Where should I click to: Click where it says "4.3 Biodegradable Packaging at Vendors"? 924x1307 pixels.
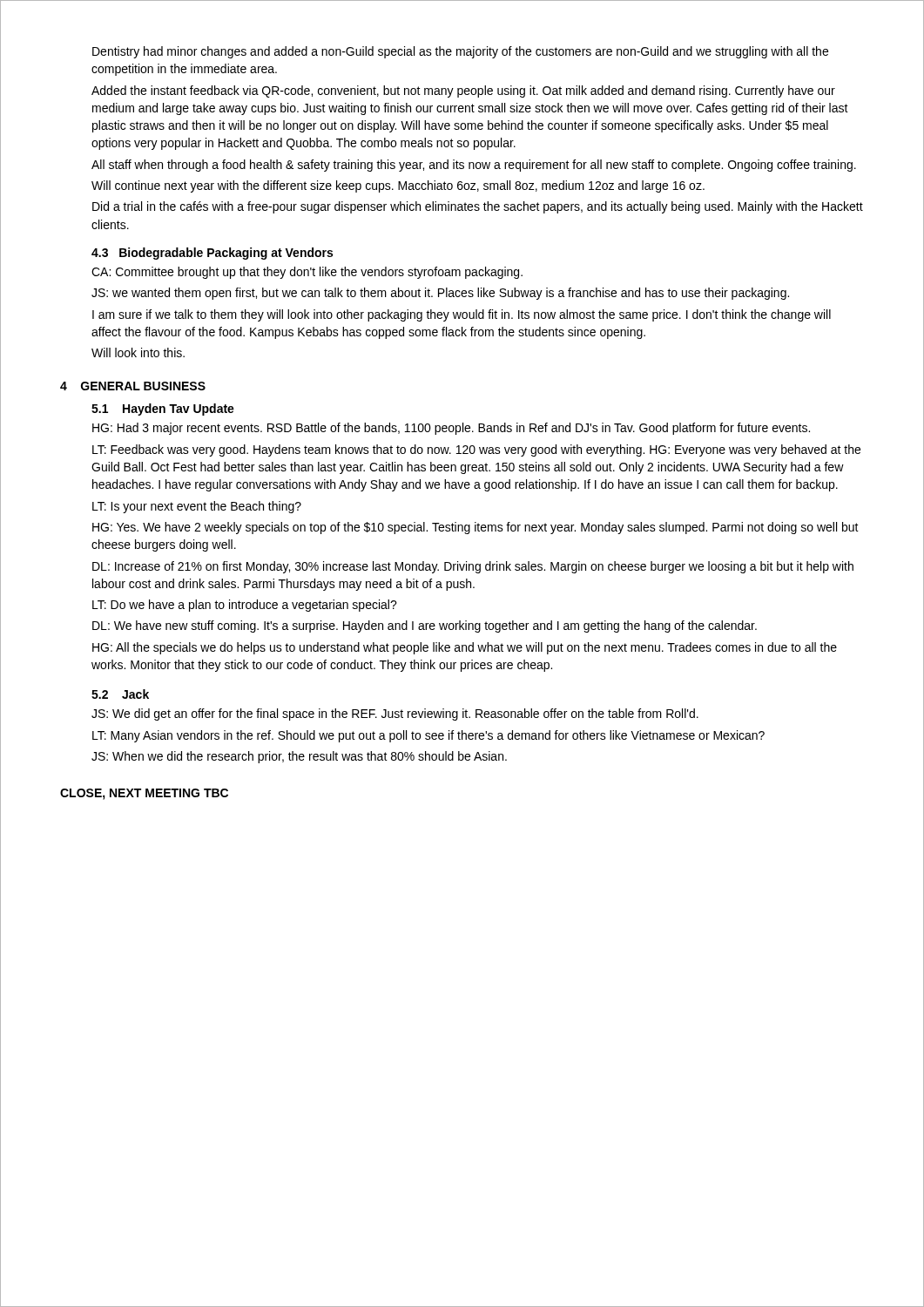coord(212,253)
